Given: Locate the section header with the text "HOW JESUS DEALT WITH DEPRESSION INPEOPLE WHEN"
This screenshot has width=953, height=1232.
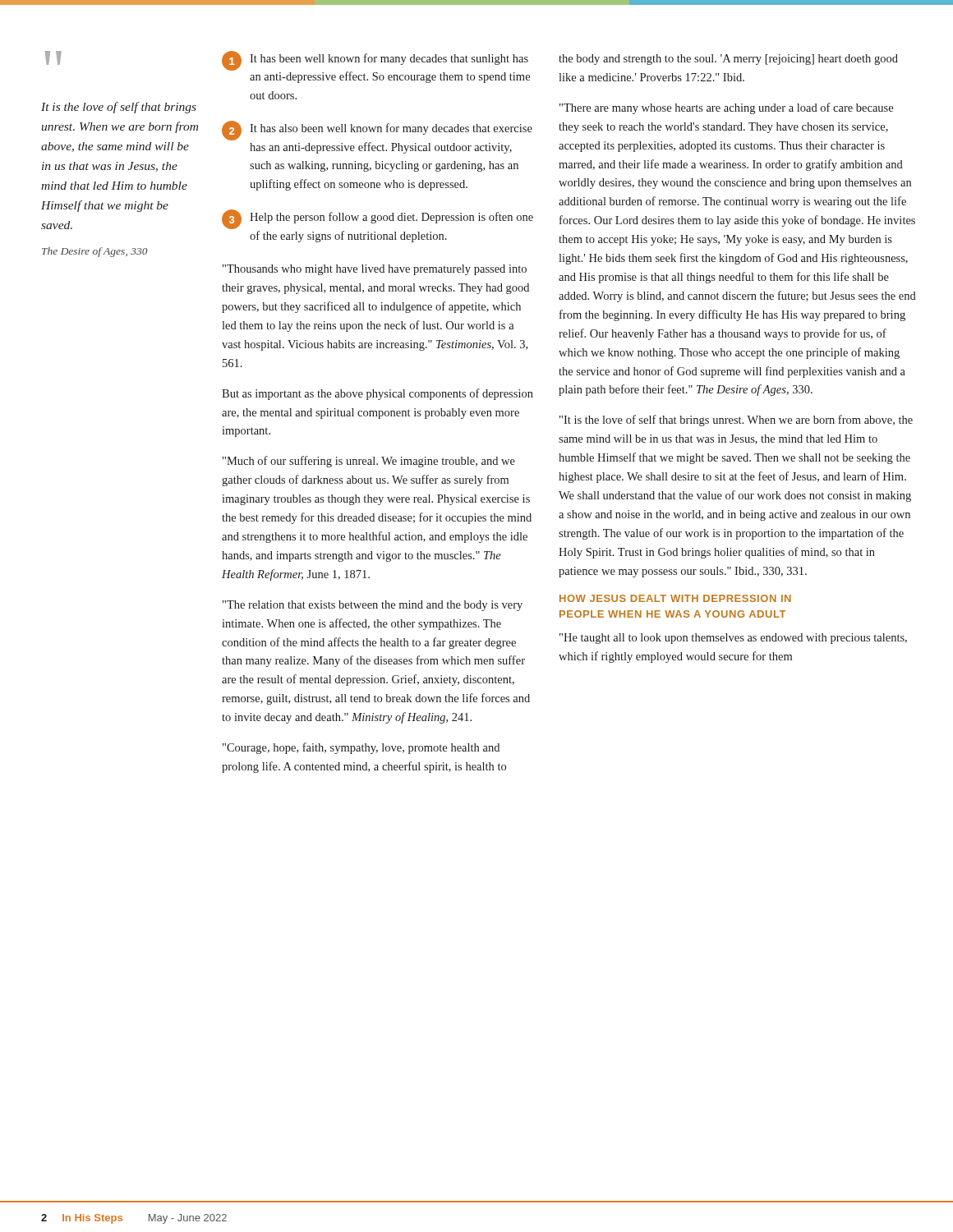Looking at the screenshot, I should click(x=675, y=606).
